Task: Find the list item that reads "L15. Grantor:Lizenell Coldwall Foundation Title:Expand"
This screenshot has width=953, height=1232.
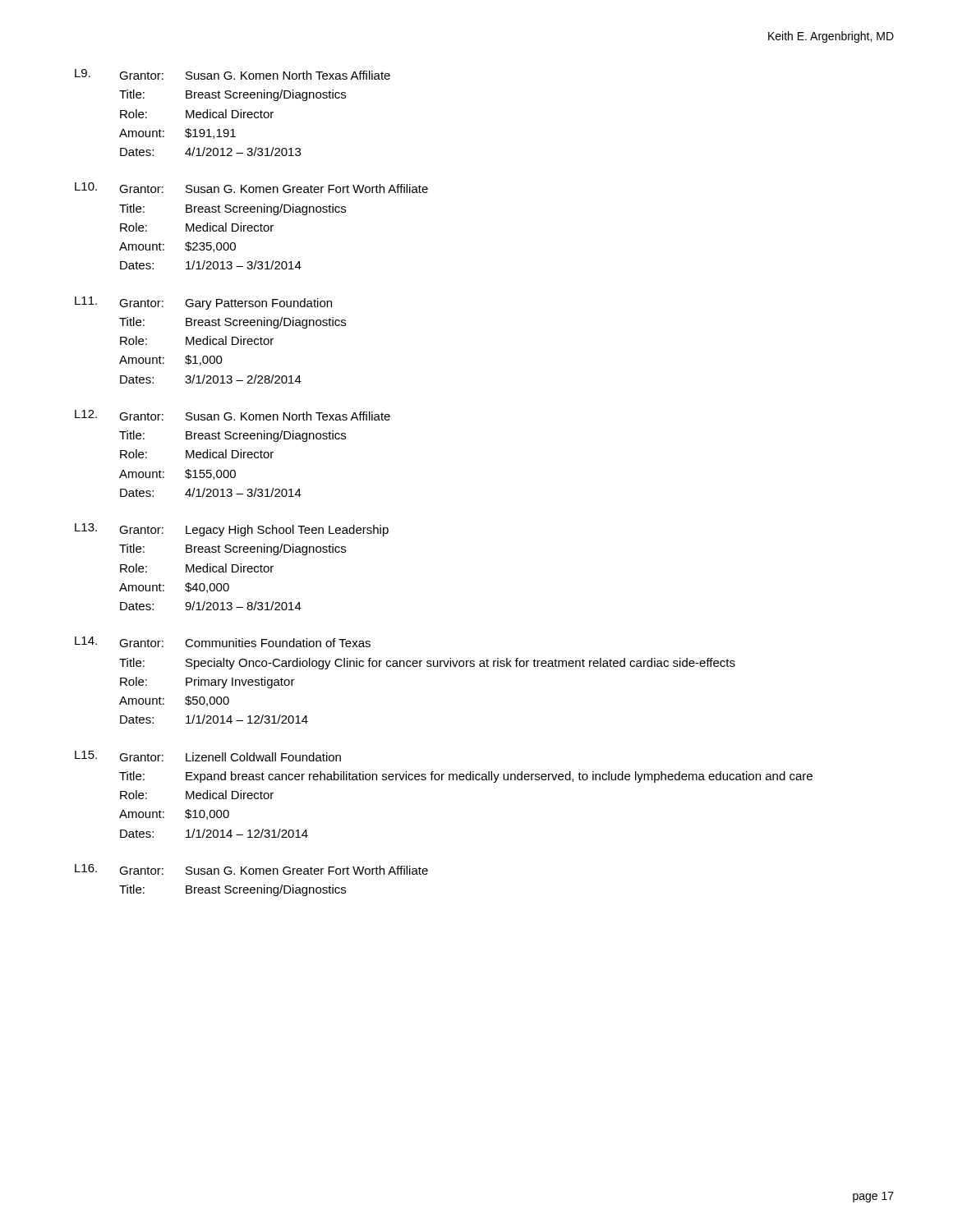Action: click(x=208, y=756)
